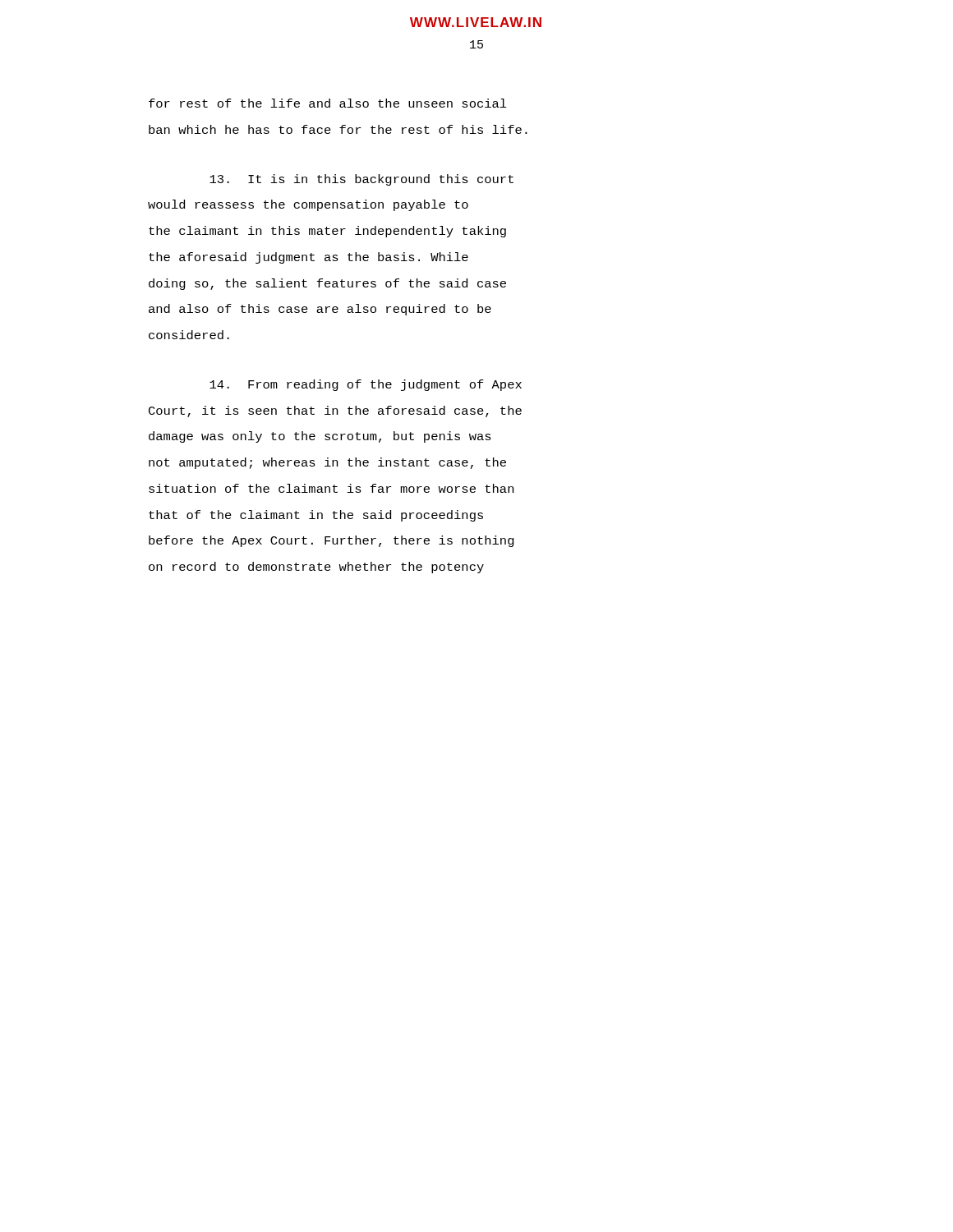Click the passage that begins "From reading of the judgment of Apex Court,"
Viewport: 953px width, 1232px height.
coord(335,476)
